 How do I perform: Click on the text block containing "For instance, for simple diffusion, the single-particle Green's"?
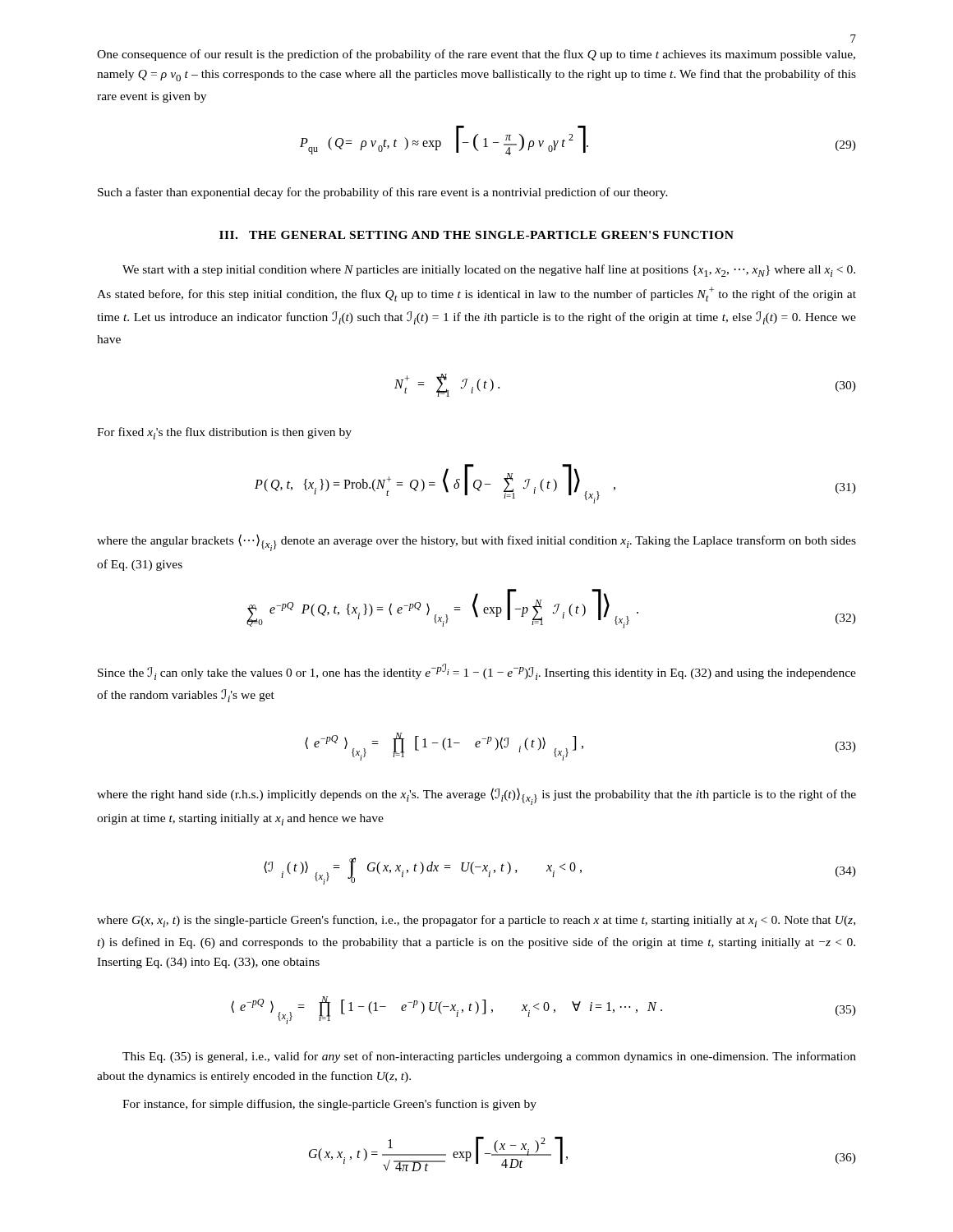tap(476, 1104)
